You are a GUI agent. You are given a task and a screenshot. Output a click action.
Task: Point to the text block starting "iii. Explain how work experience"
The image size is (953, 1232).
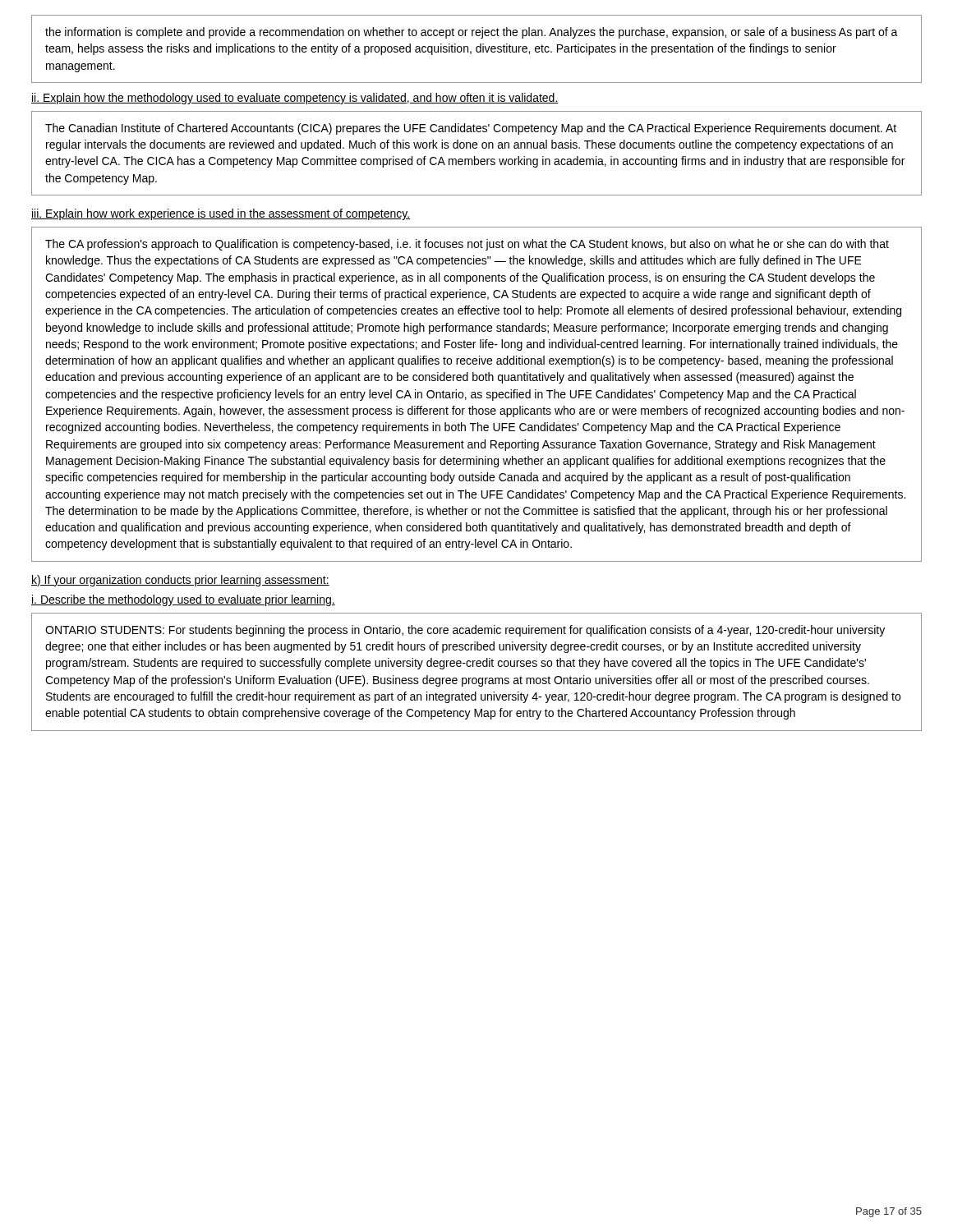(221, 214)
